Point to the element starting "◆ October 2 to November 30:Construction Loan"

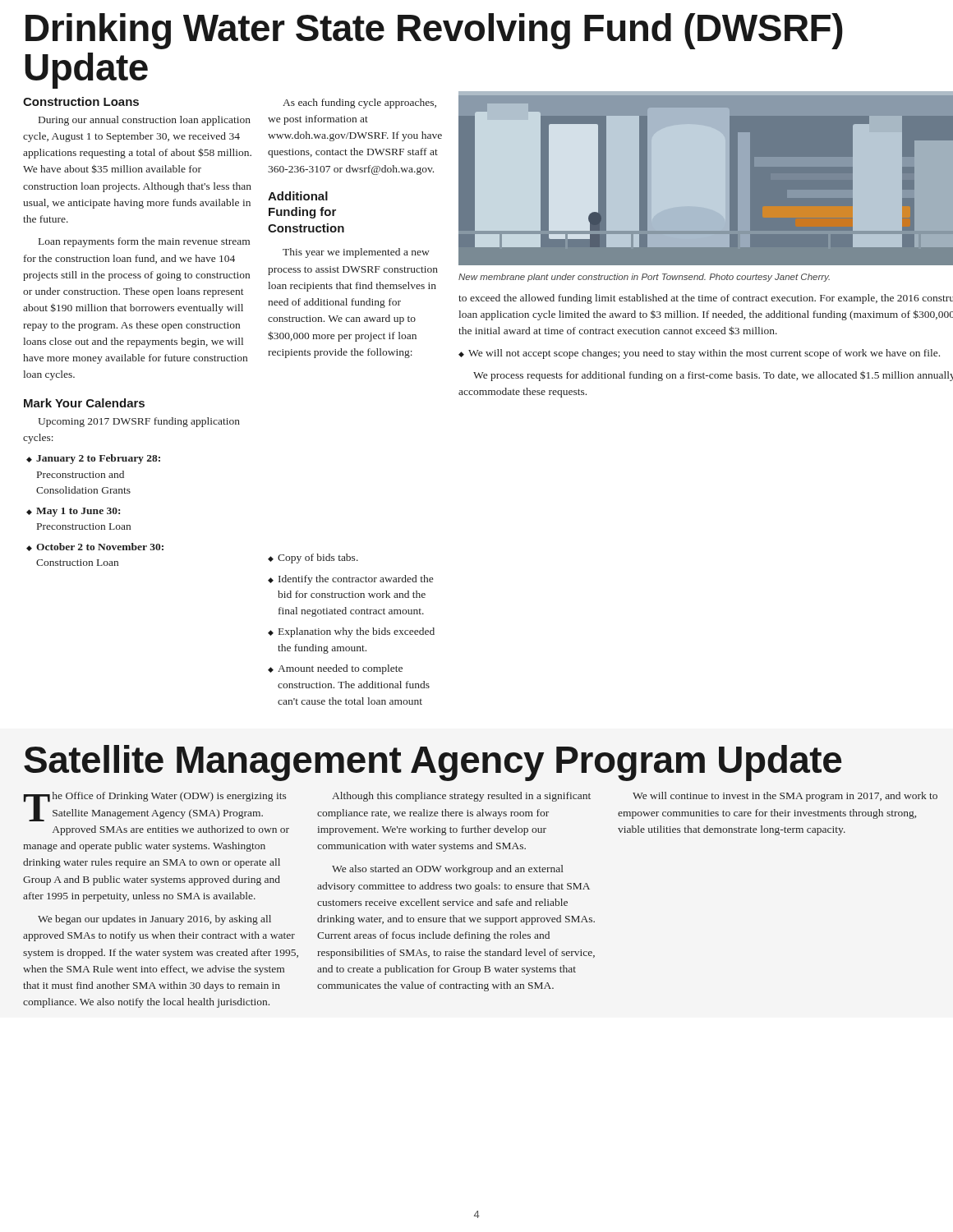pyautogui.click(x=95, y=555)
